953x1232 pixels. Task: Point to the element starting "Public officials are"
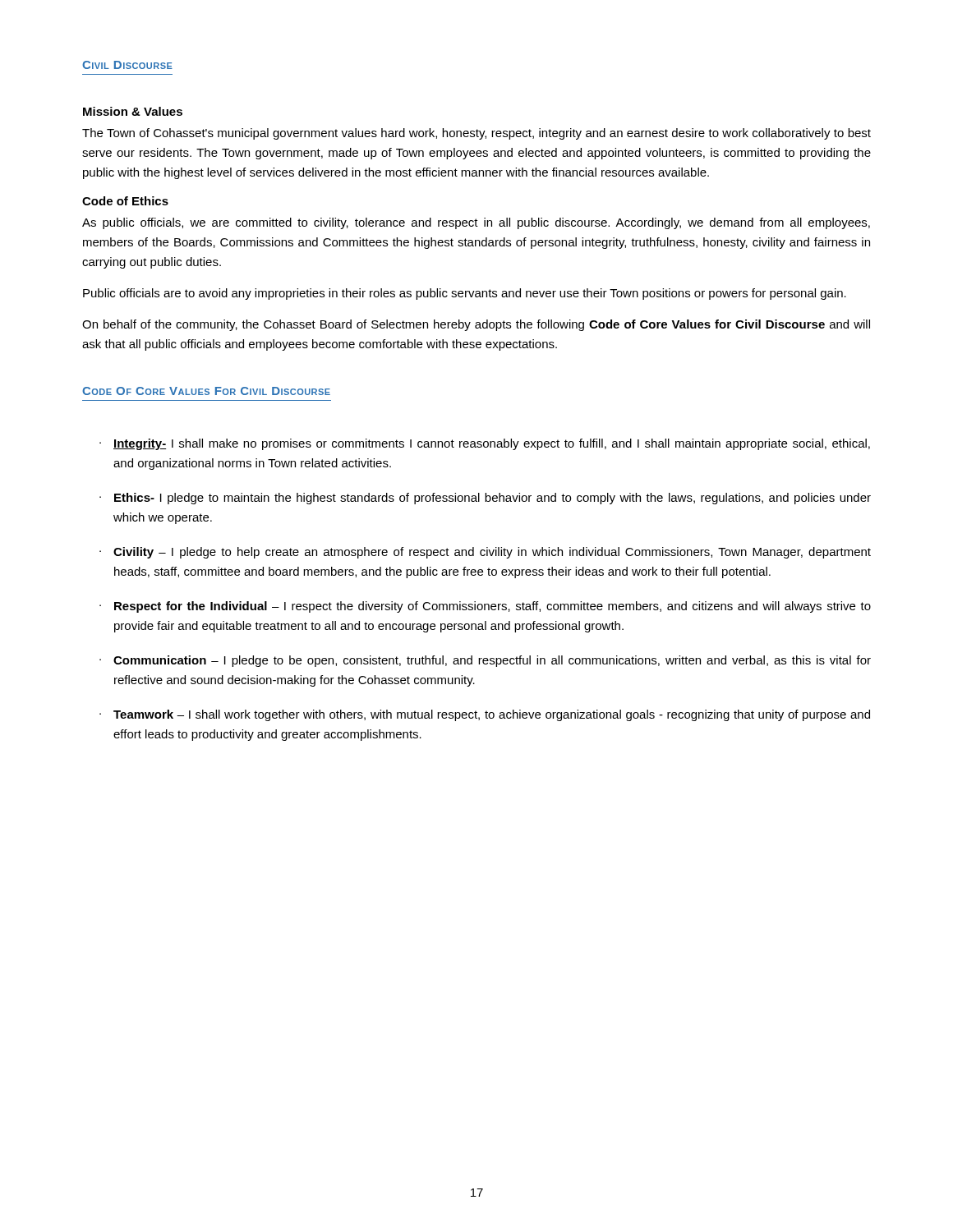tap(464, 293)
